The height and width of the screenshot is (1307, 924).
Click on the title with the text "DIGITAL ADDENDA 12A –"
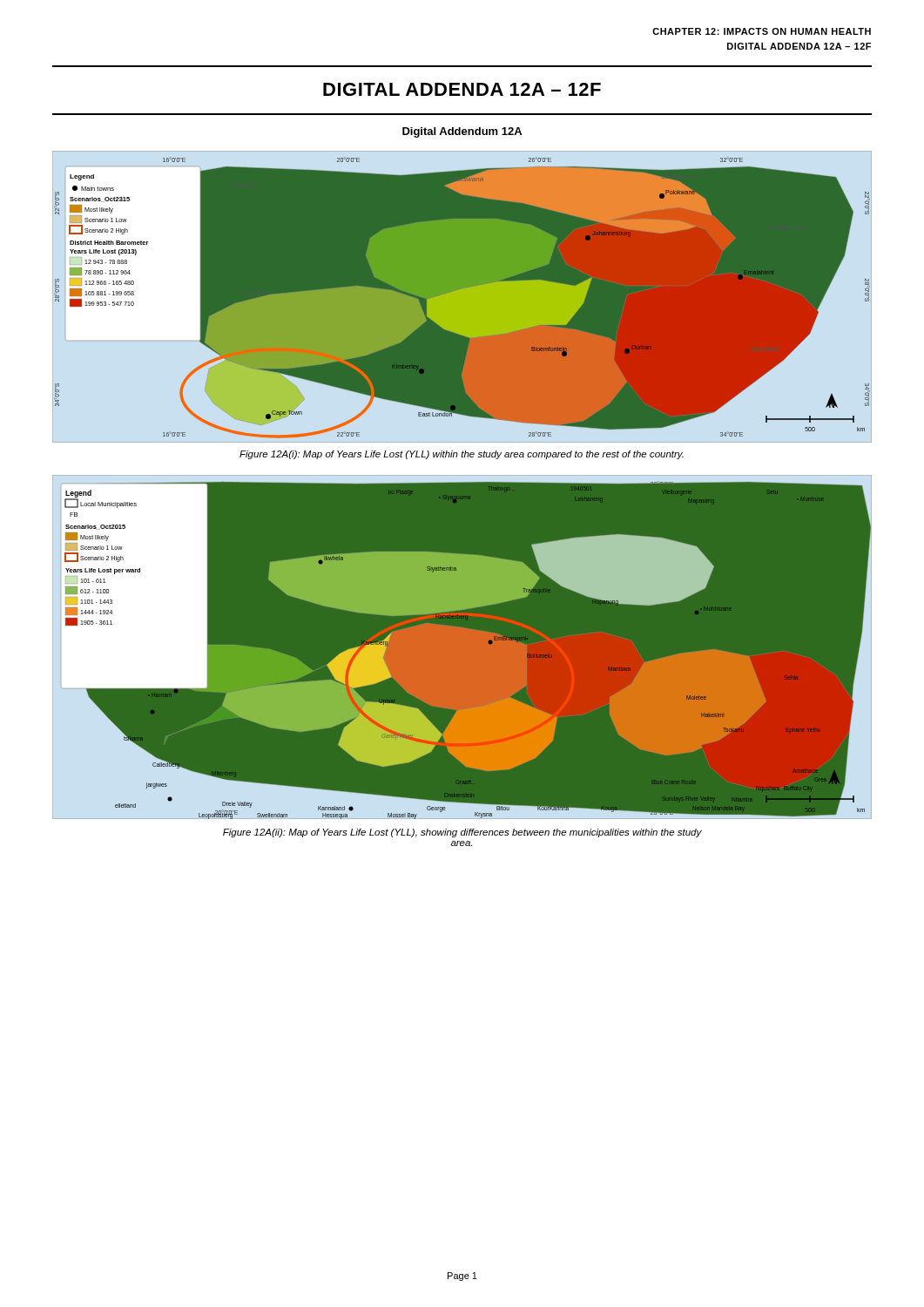(462, 90)
